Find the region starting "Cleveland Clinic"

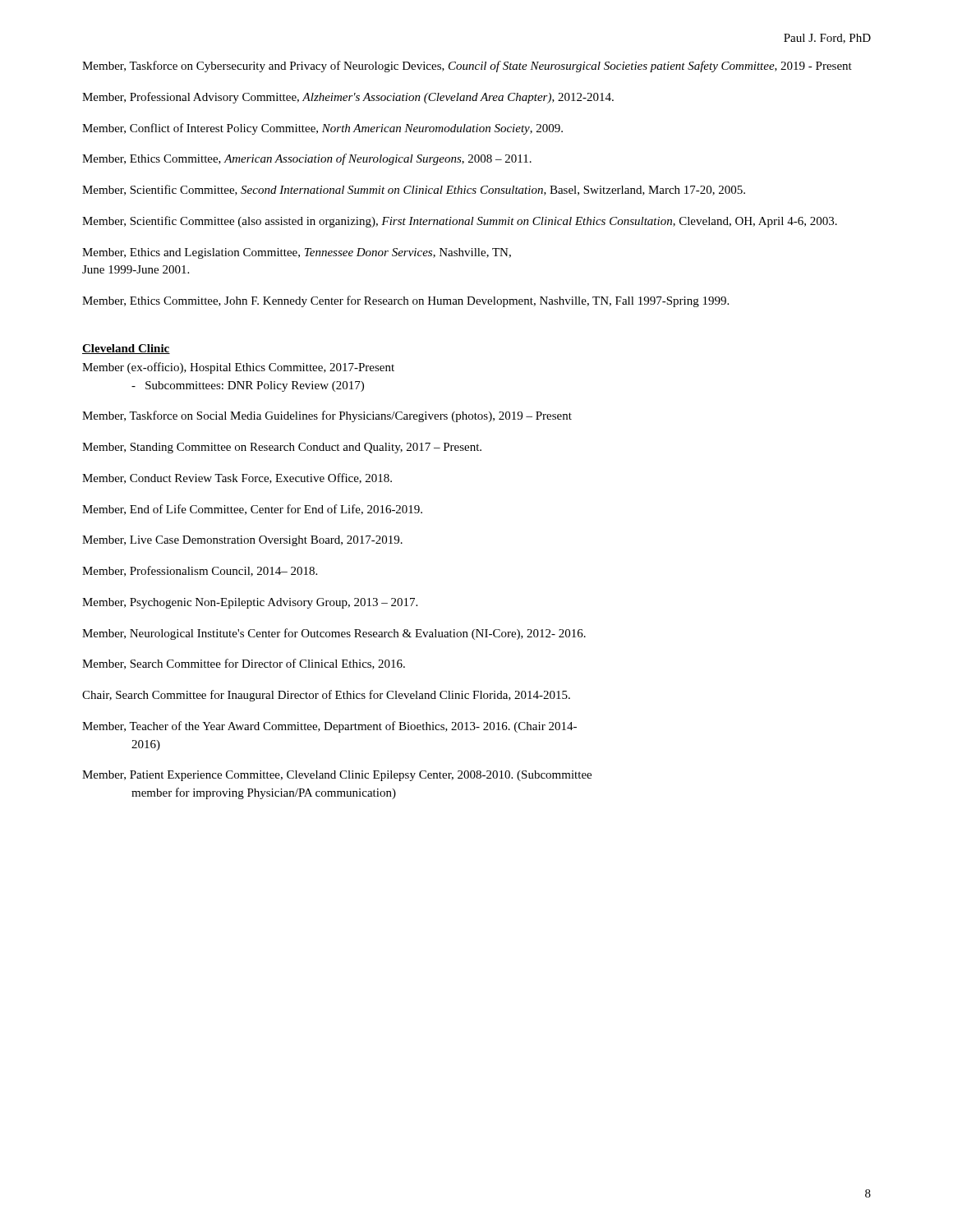point(126,348)
